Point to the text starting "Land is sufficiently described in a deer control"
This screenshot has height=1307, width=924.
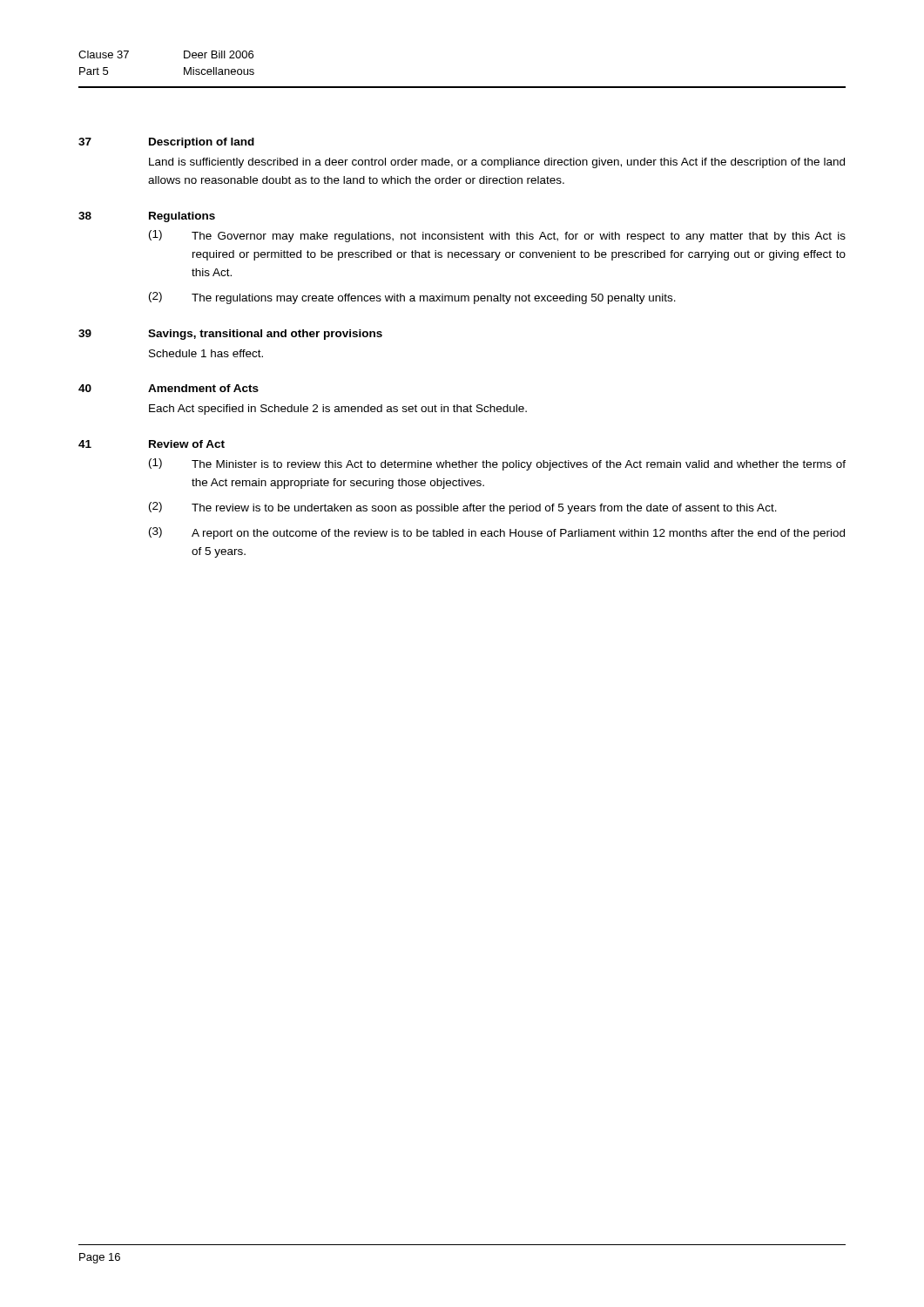click(x=497, y=171)
